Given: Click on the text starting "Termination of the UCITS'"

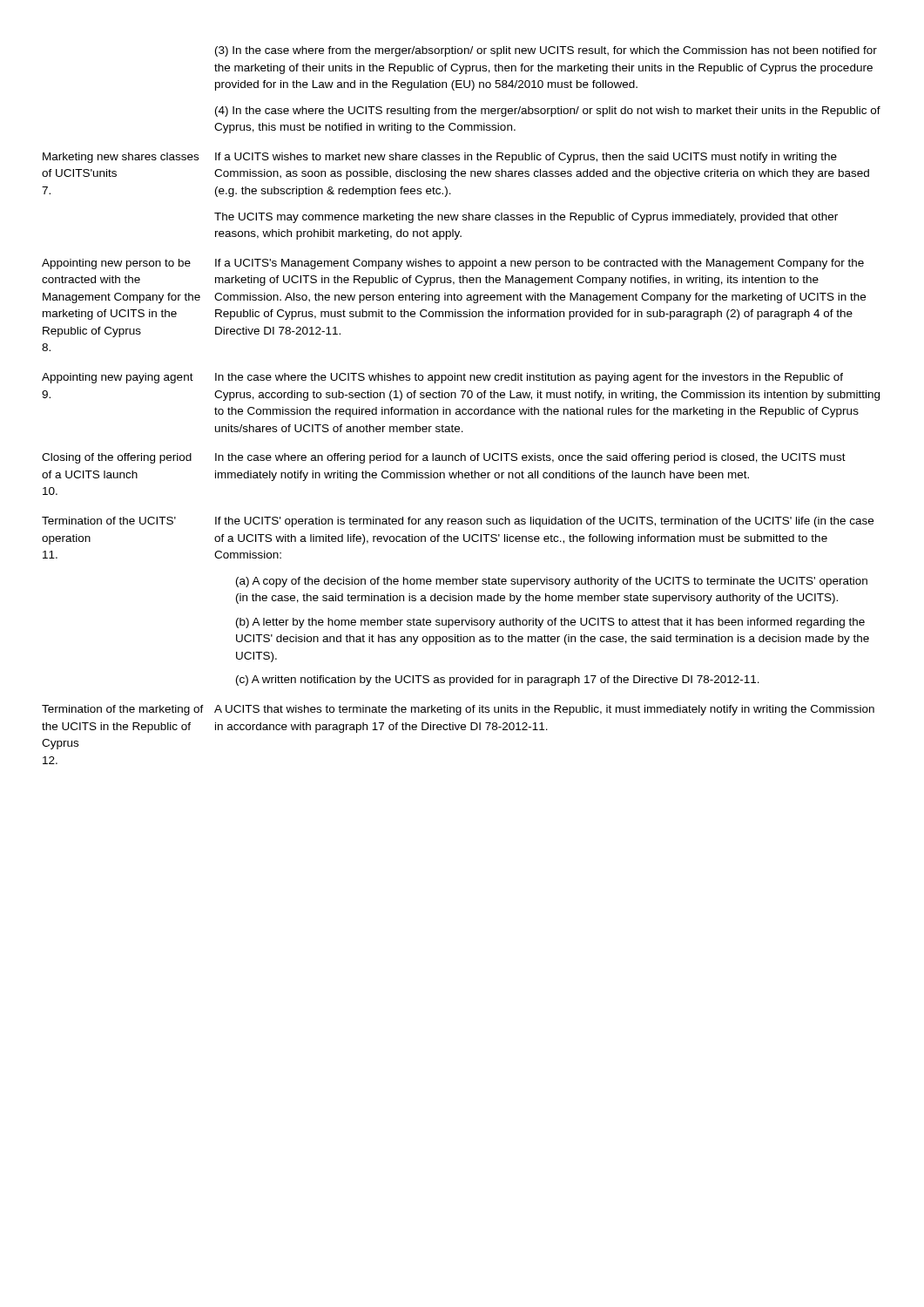Looking at the screenshot, I should point(109,521).
